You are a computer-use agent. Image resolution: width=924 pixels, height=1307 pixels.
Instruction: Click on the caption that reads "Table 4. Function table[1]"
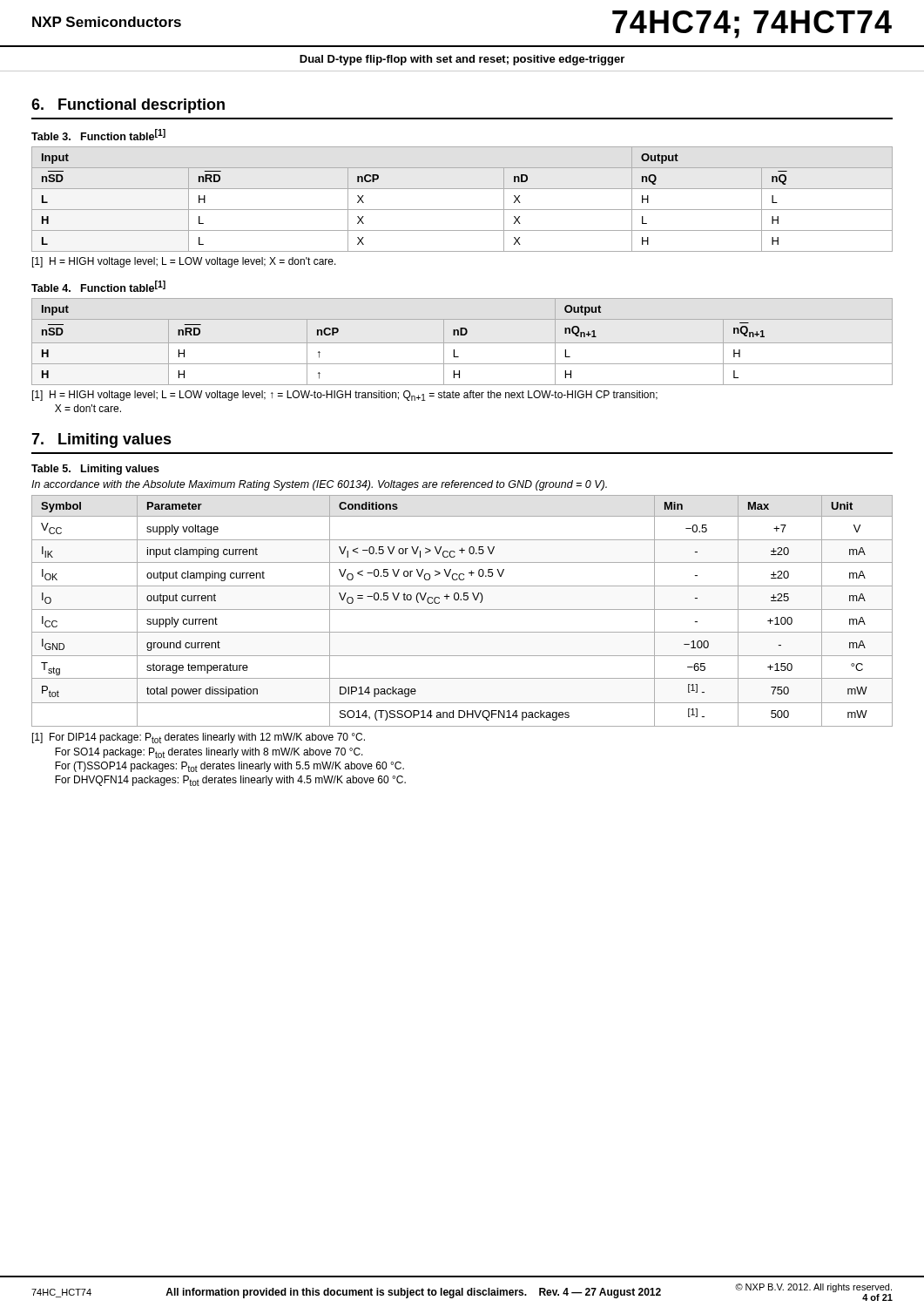[98, 287]
